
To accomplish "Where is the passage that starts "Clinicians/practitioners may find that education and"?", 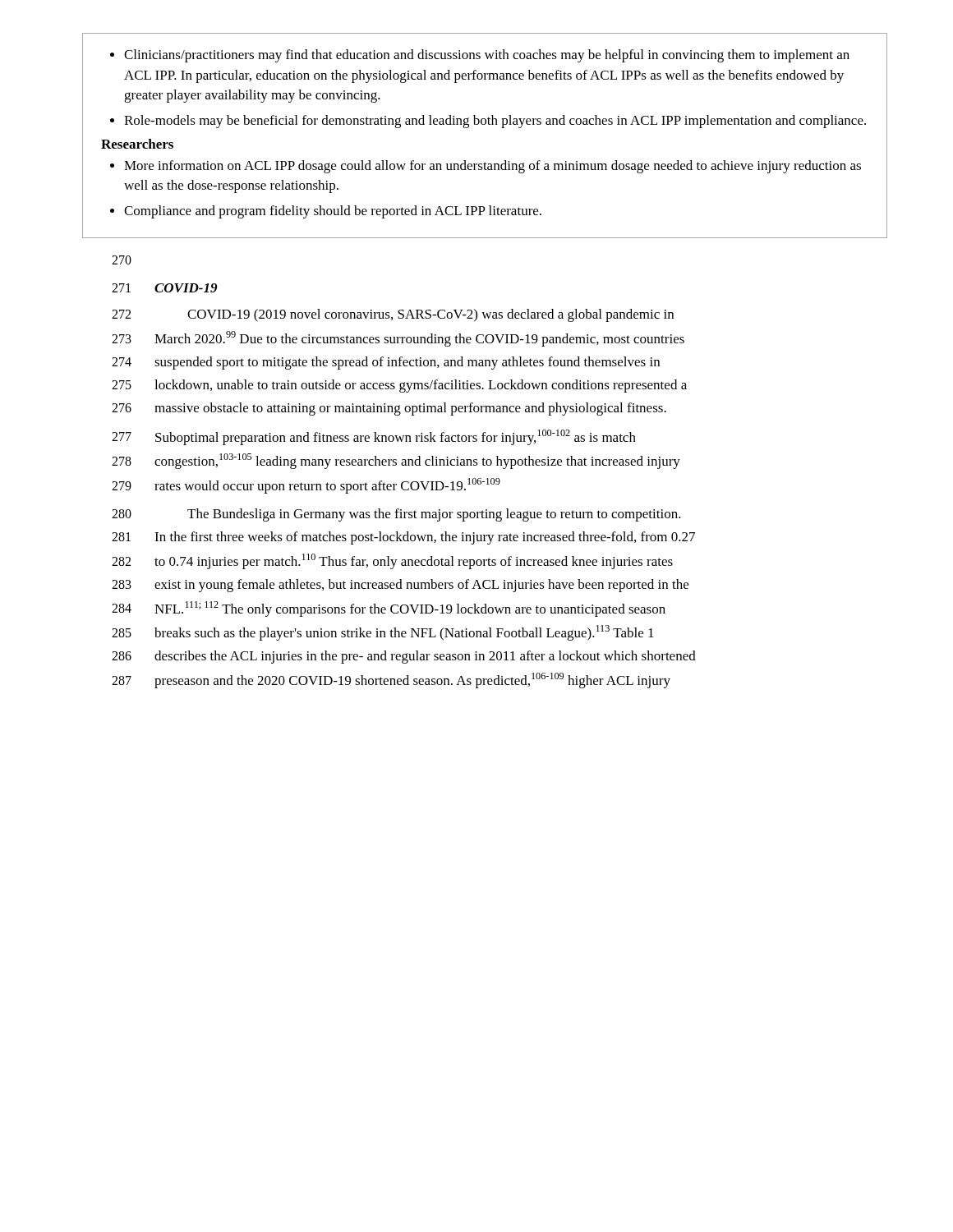I will [x=485, y=133].
